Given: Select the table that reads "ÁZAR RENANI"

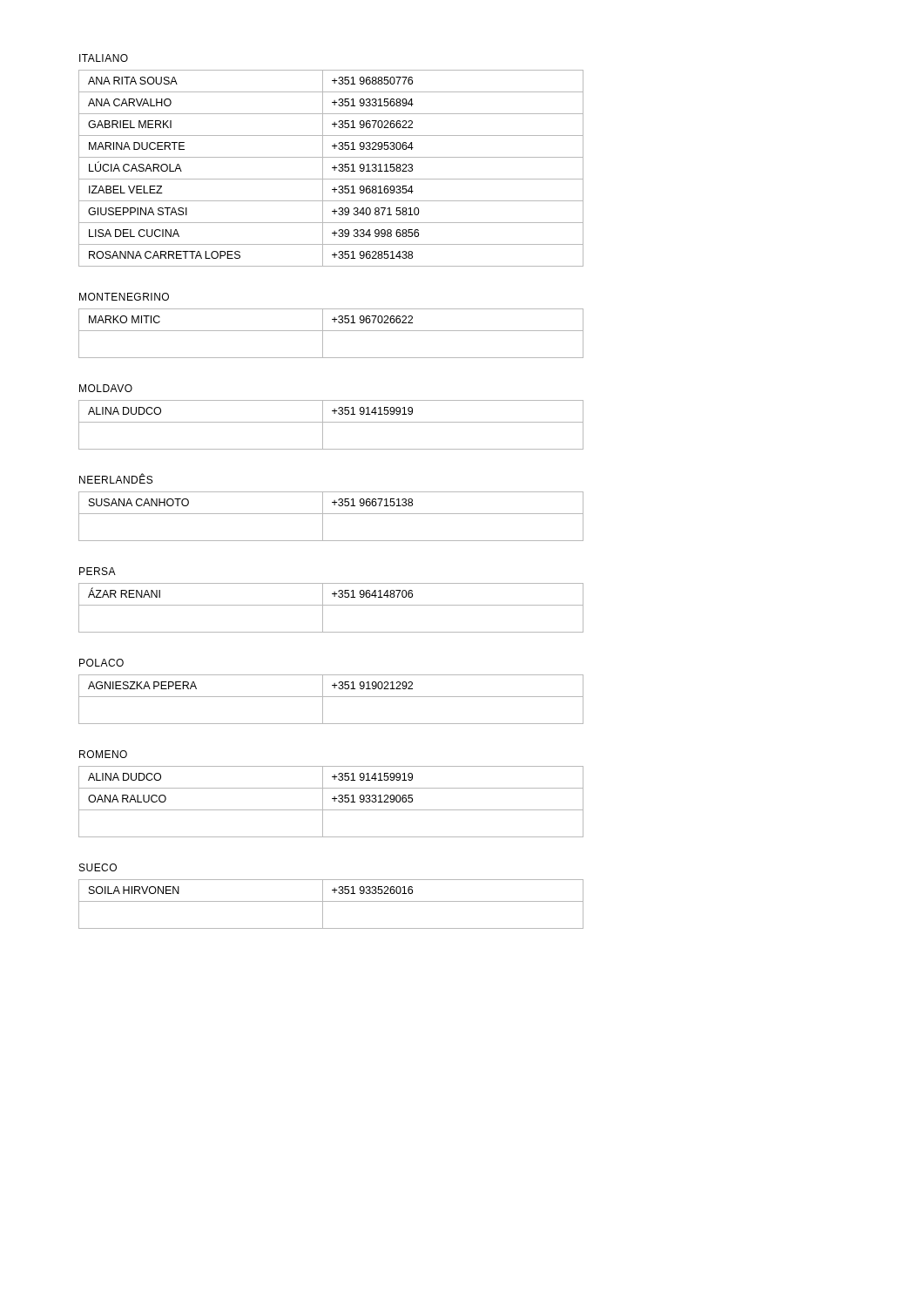Looking at the screenshot, I should pos(383,608).
